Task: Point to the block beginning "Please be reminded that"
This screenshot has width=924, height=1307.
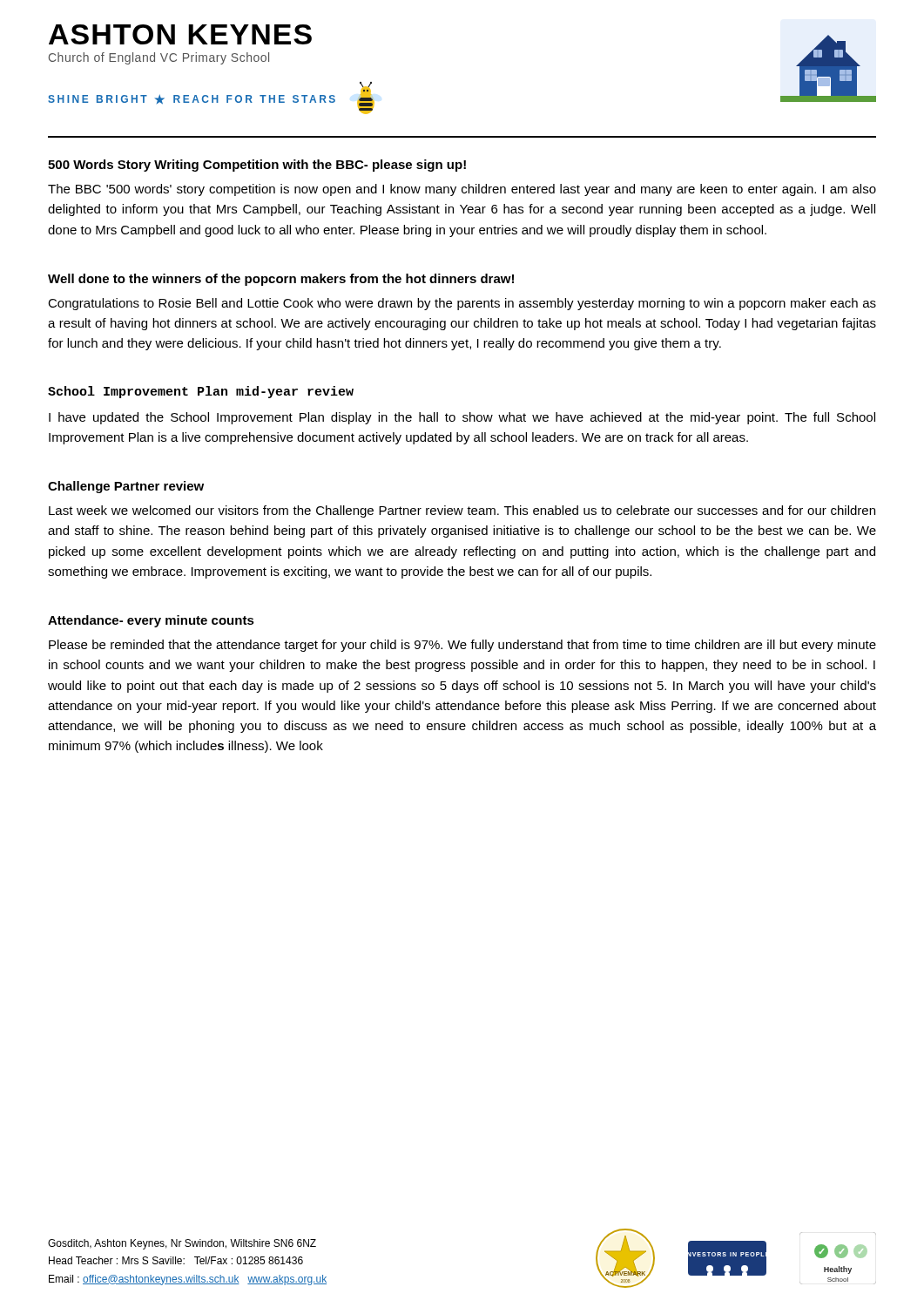Action: (462, 695)
